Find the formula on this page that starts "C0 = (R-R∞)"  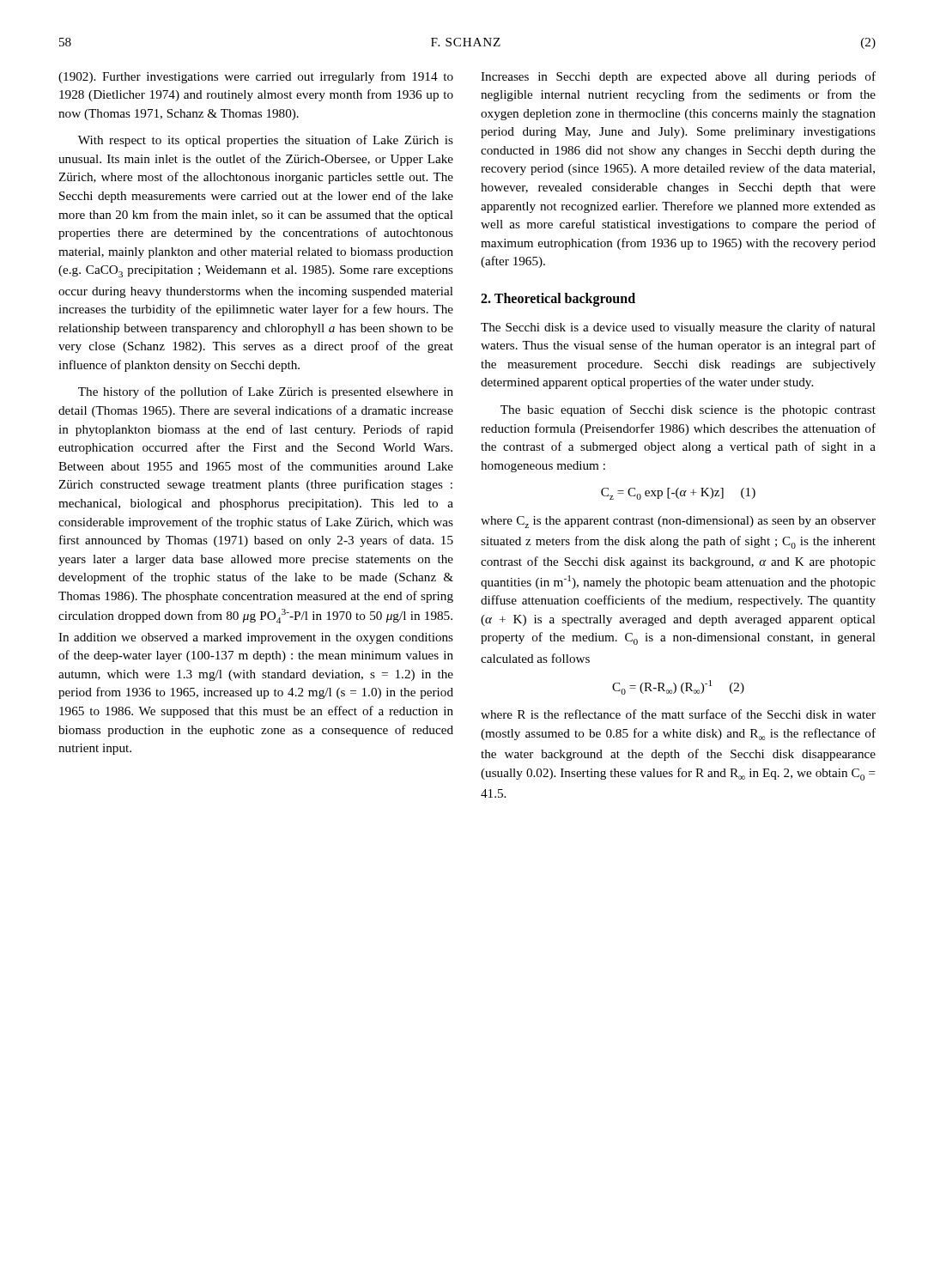[678, 687]
